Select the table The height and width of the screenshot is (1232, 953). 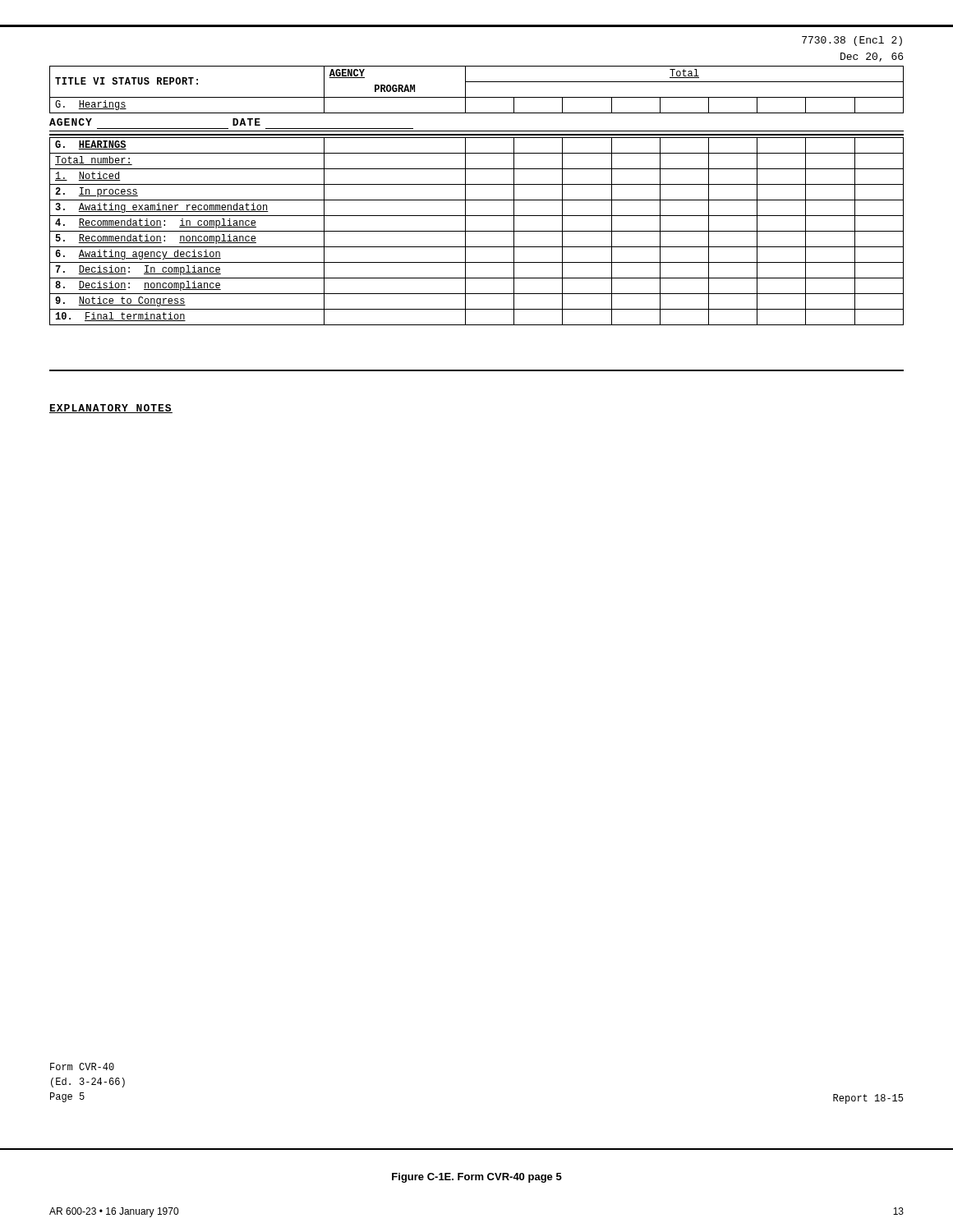pos(476,195)
